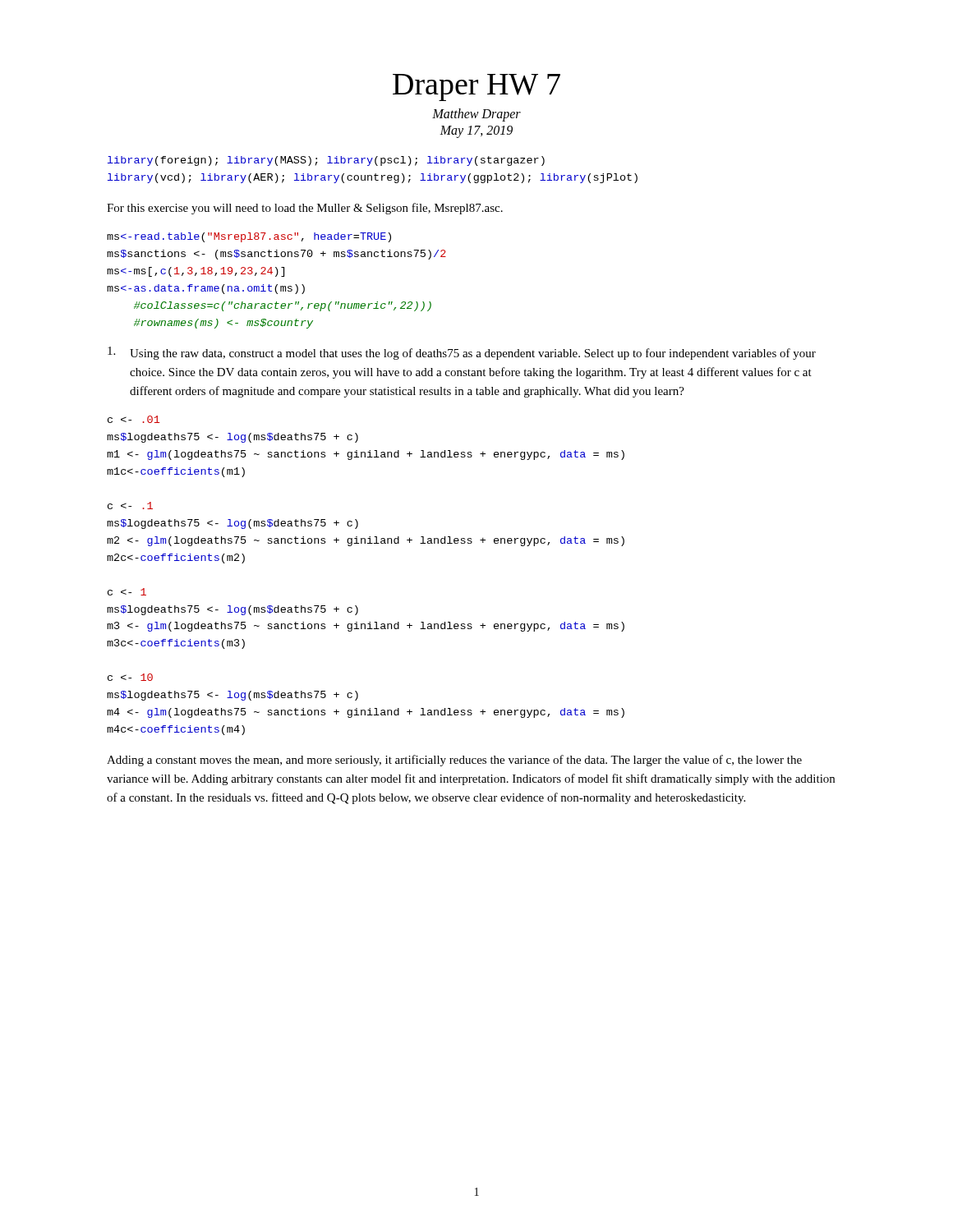Where is the passage that starts "For this exercise you will"?

pos(305,208)
